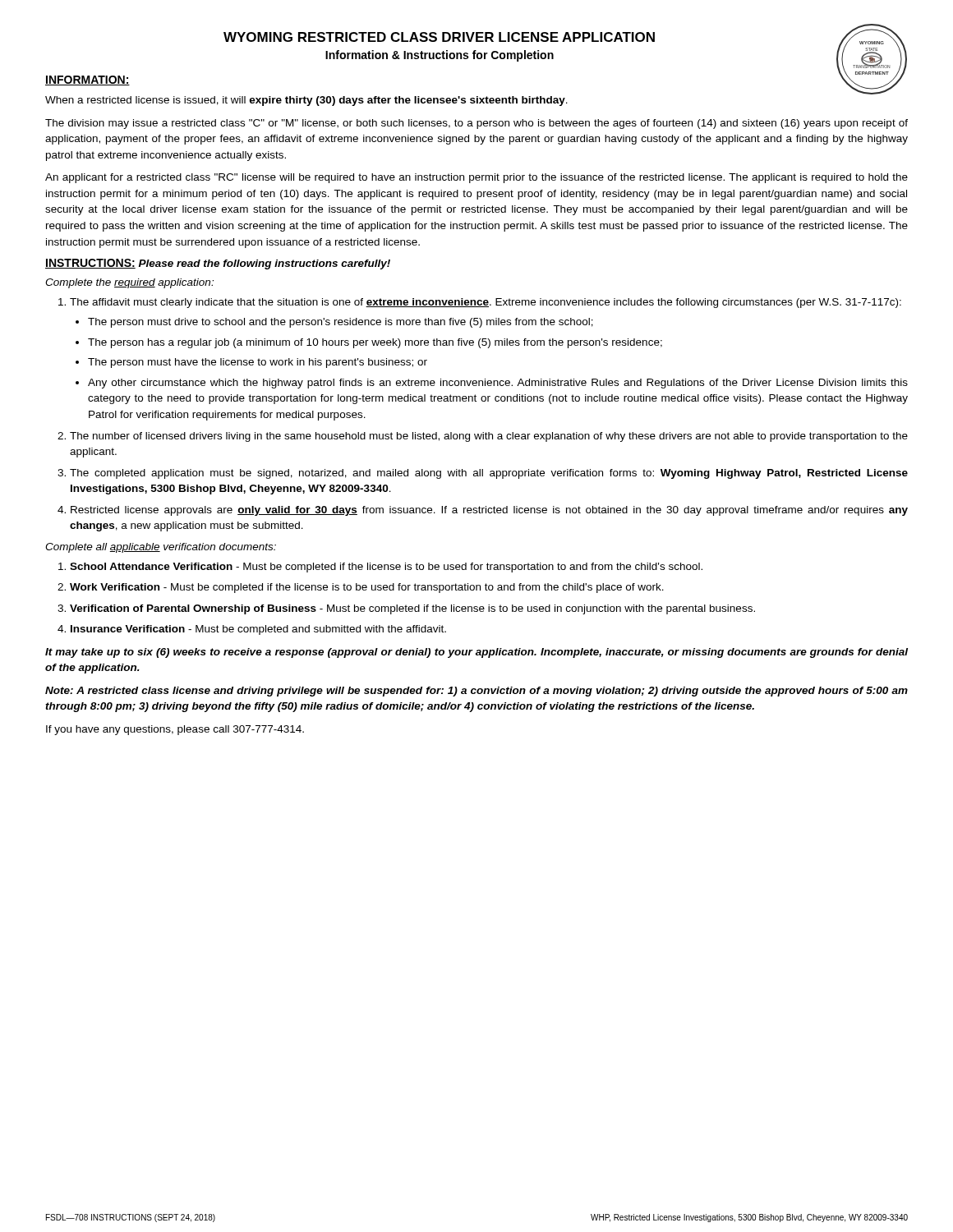Point to the block beginning "It may take up to"
This screenshot has width=953, height=1232.
476,660
